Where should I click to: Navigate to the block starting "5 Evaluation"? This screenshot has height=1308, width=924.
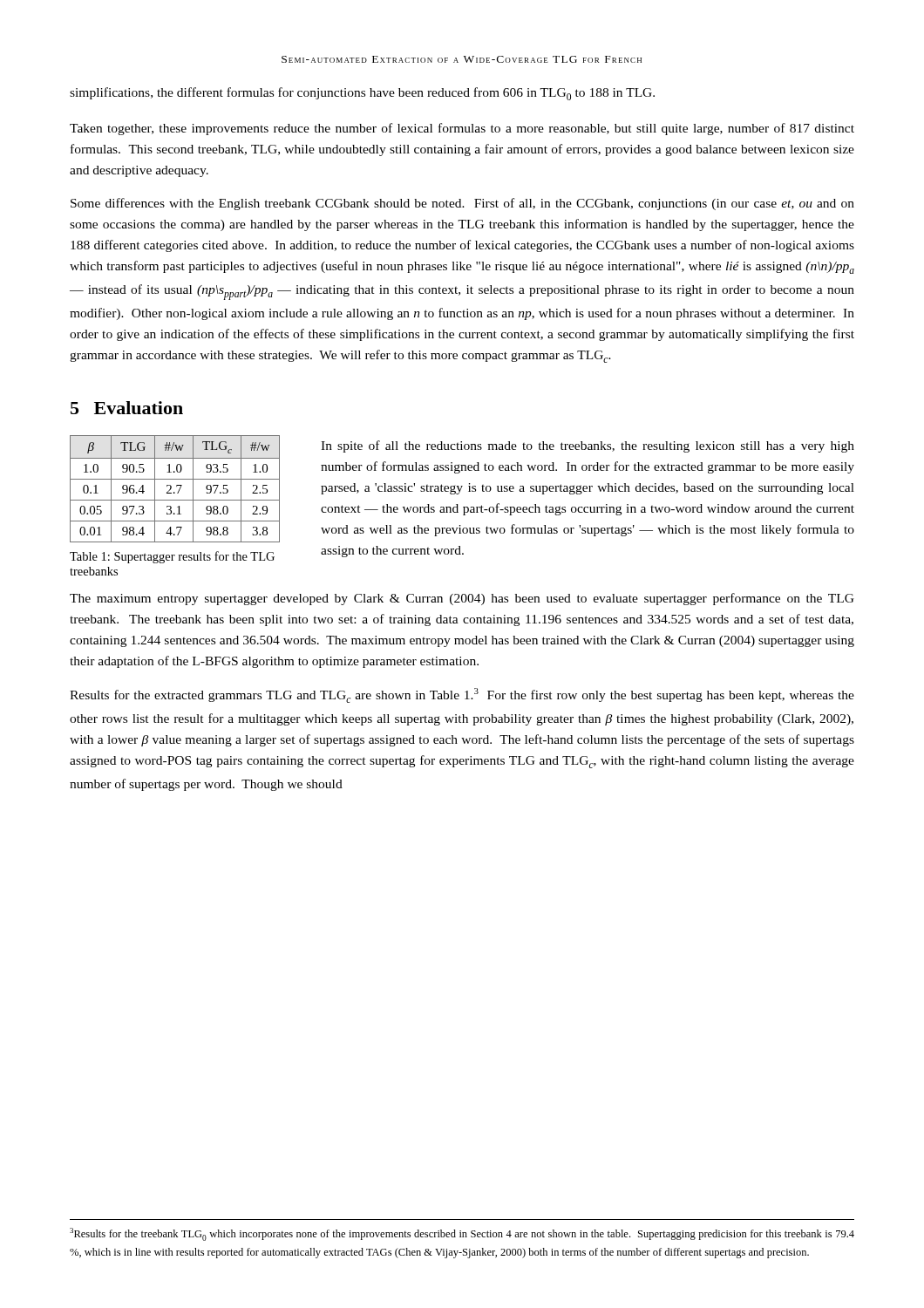tap(126, 407)
